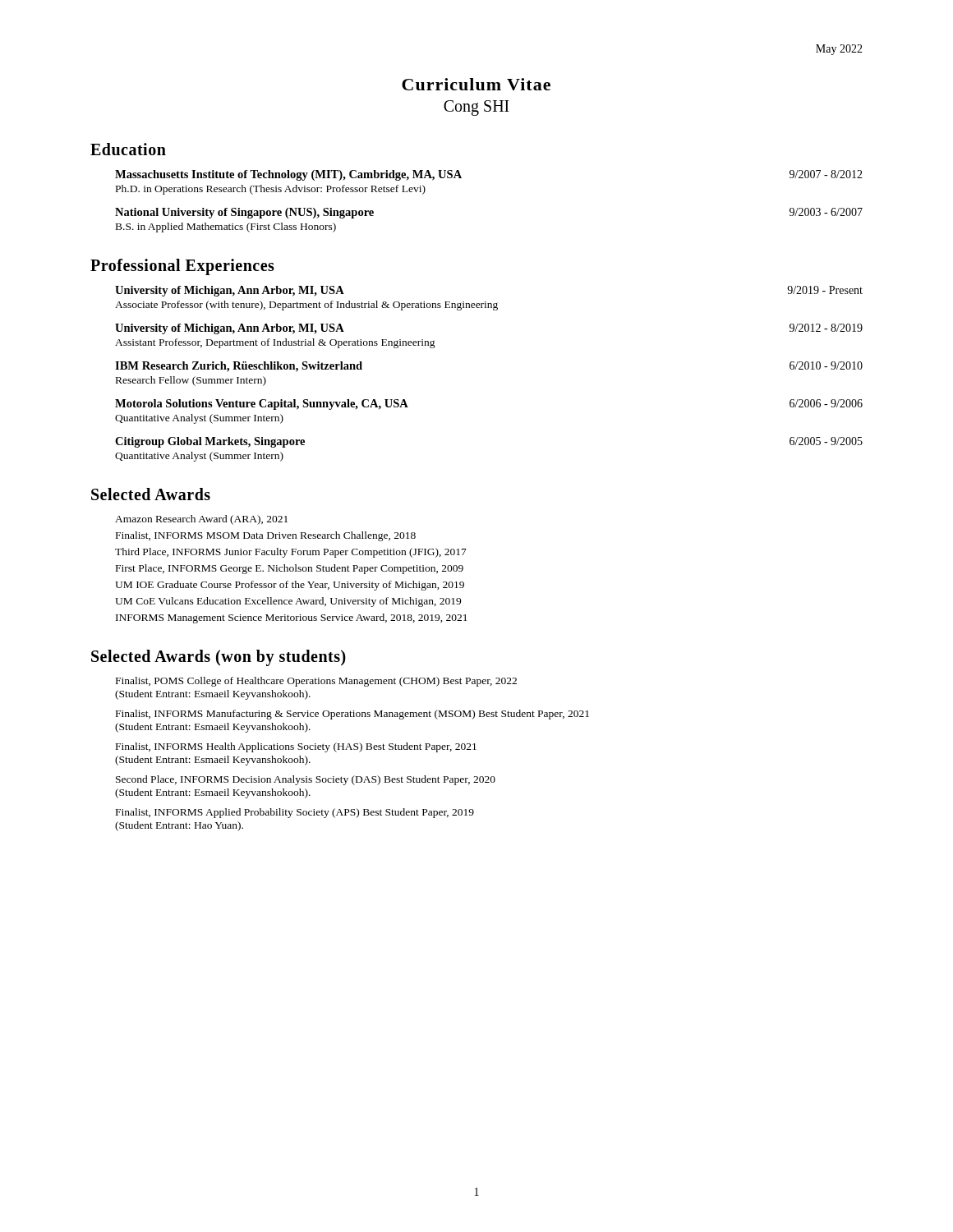Where does it say "Selected Awards (won by students)"?
The width and height of the screenshot is (953, 1232).
pyautogui.click(x=218, y=656)
